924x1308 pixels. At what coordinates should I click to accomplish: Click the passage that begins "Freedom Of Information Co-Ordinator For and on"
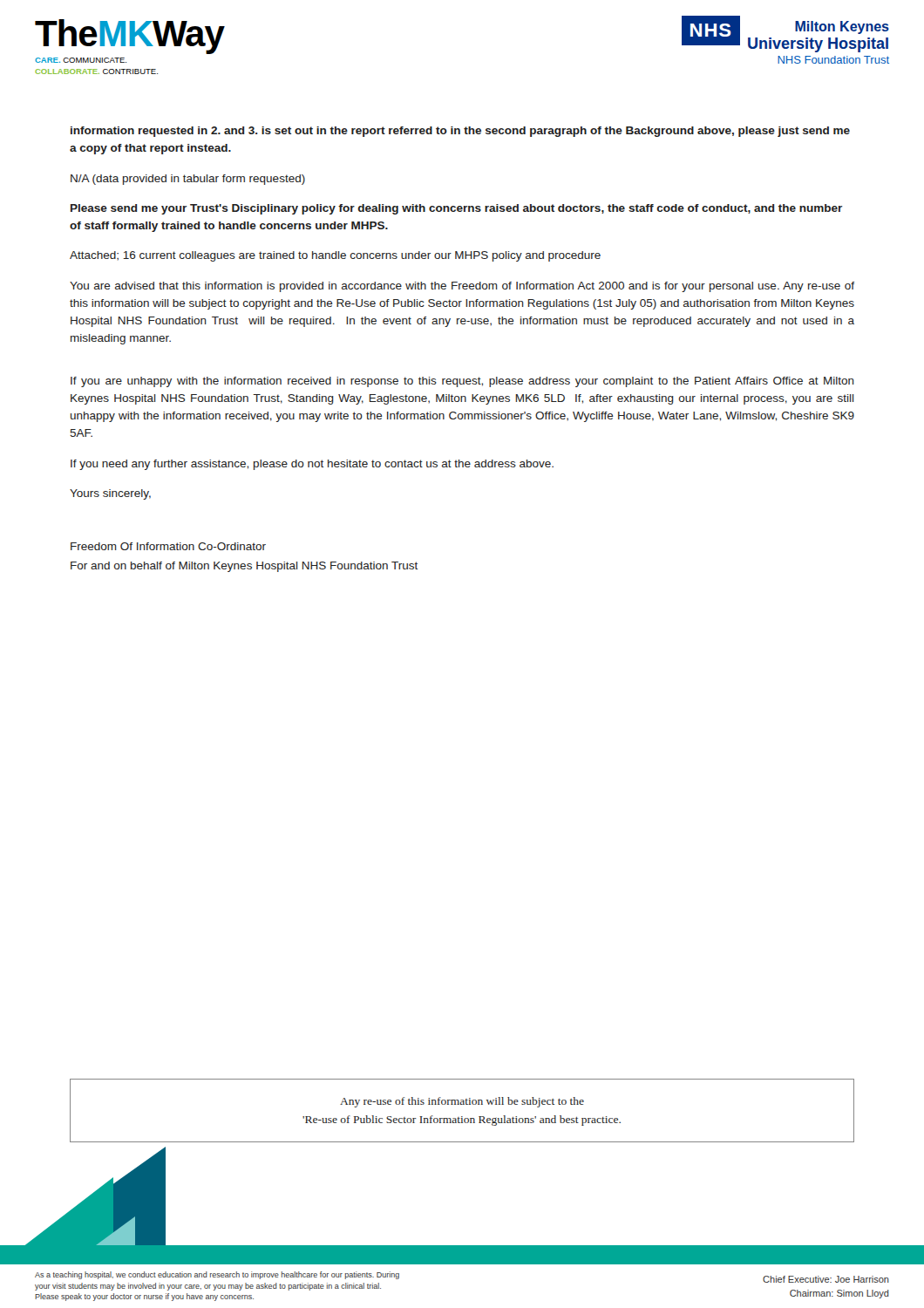click(244, 556)
